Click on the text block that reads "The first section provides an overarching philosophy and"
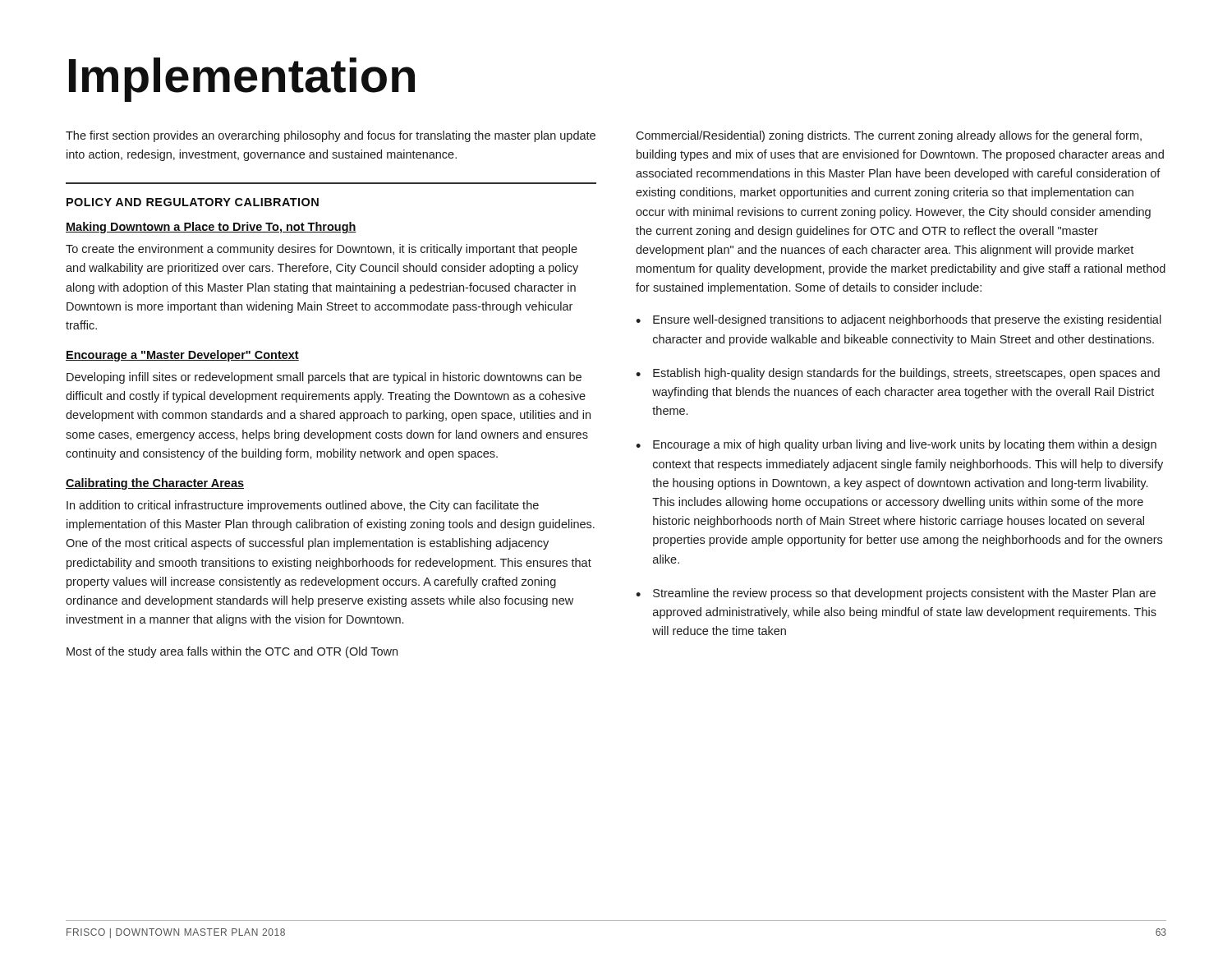Screen dimensions: 953x1232 click(331, 145)
